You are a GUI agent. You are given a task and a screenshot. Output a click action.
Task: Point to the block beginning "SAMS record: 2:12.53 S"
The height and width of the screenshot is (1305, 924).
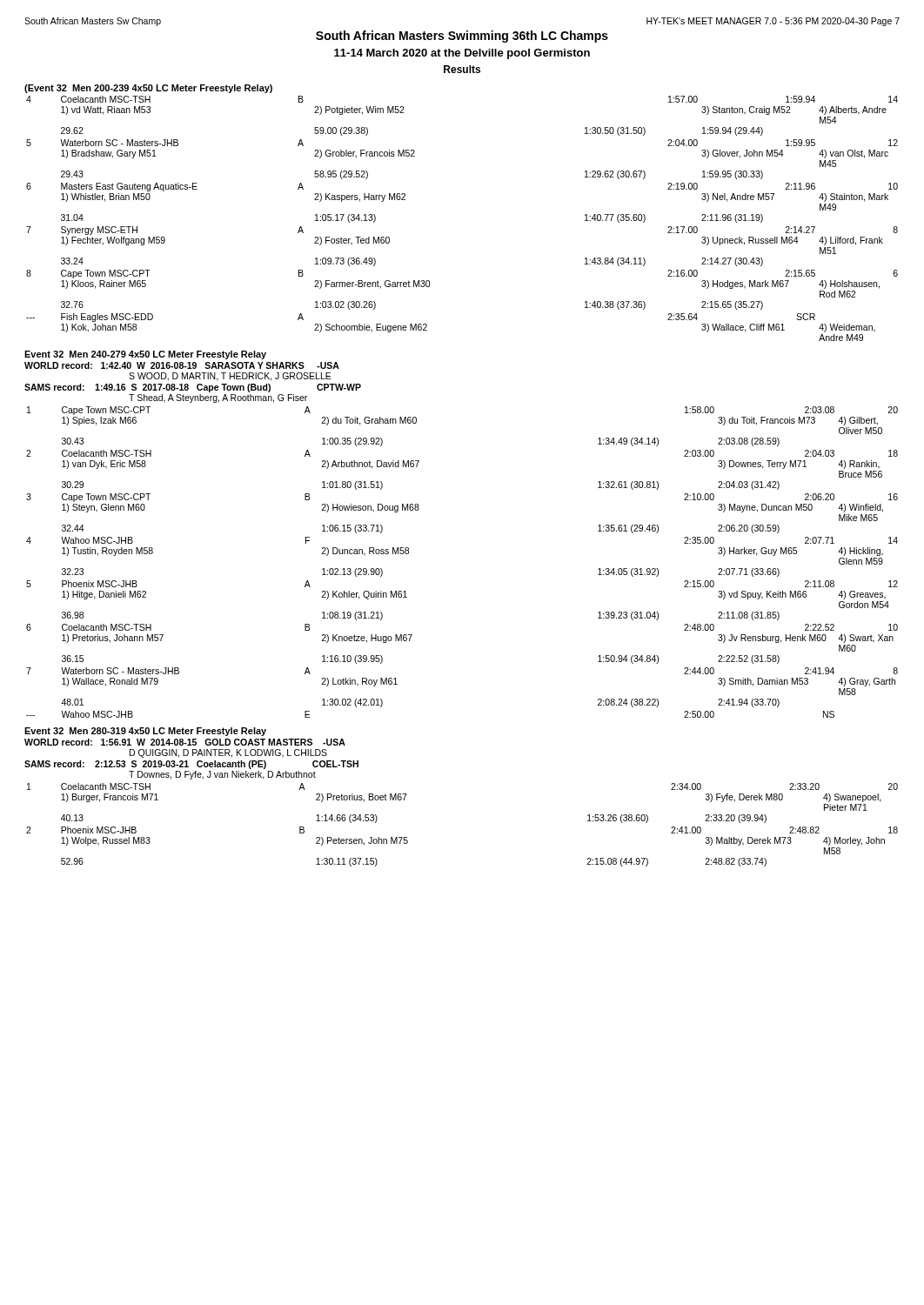pyautogui.click(x=192, y=764)
